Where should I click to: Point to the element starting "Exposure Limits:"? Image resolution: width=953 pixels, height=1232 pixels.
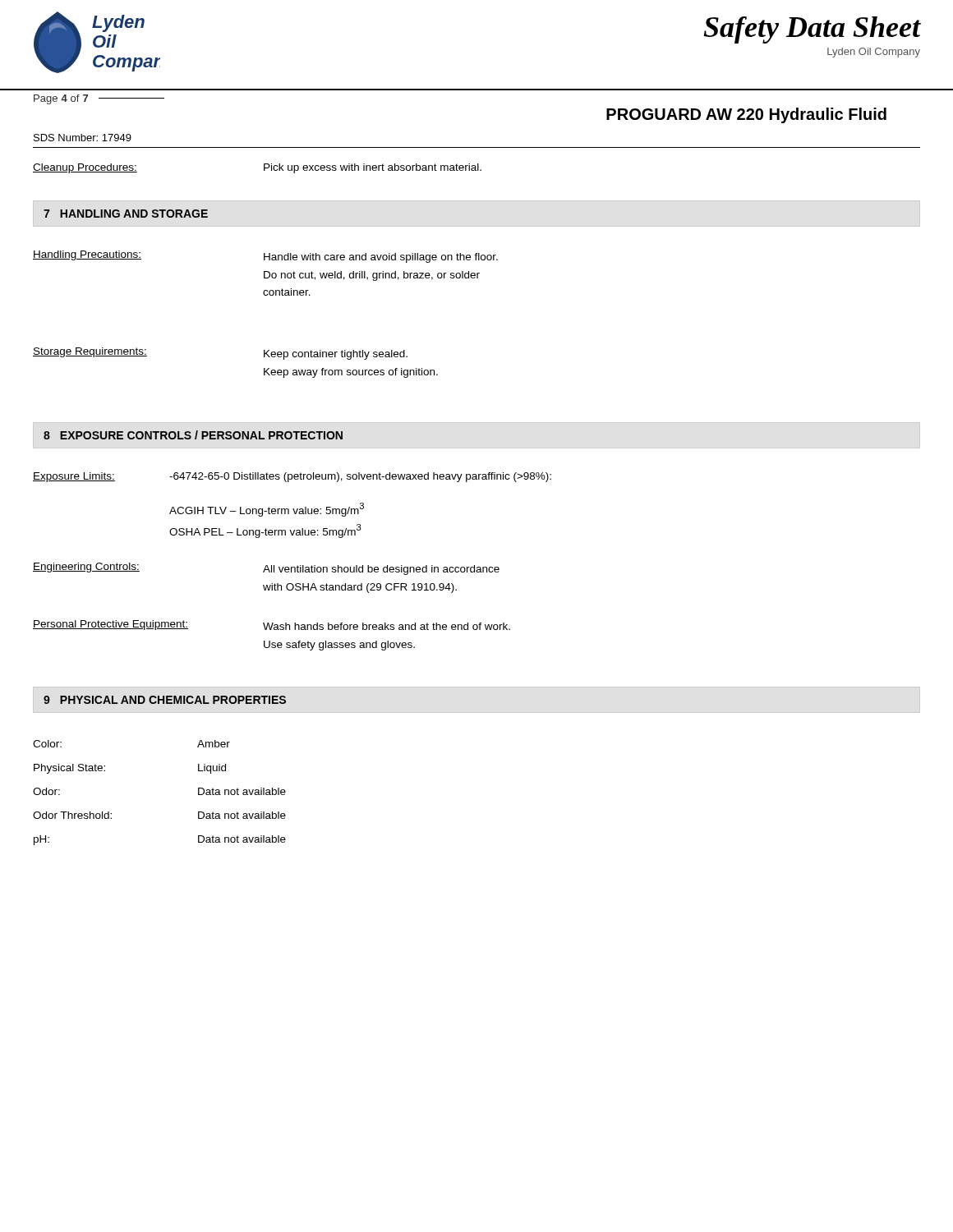[74, 476]
